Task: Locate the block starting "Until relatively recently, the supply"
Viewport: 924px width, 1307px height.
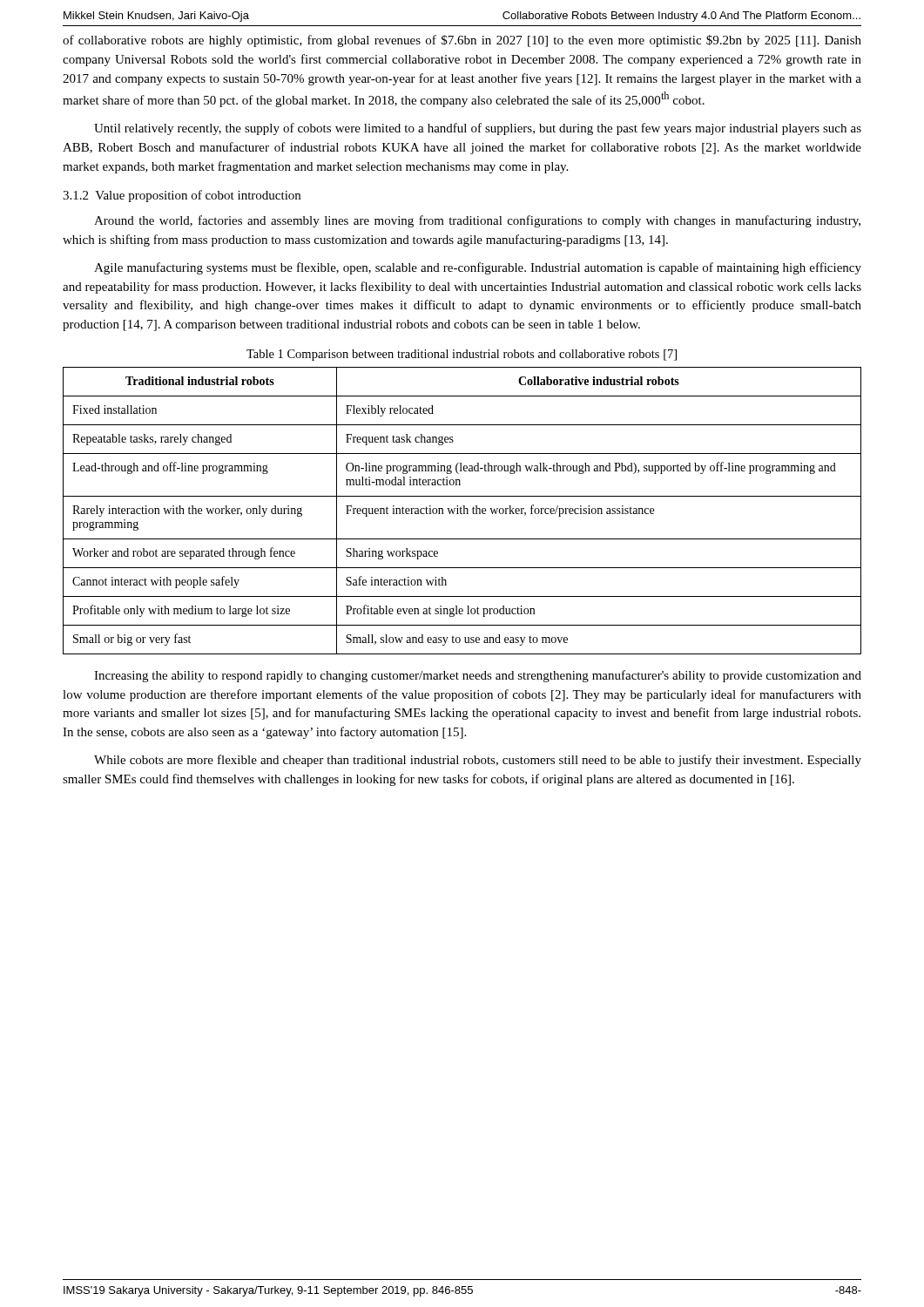Action: 462,148
